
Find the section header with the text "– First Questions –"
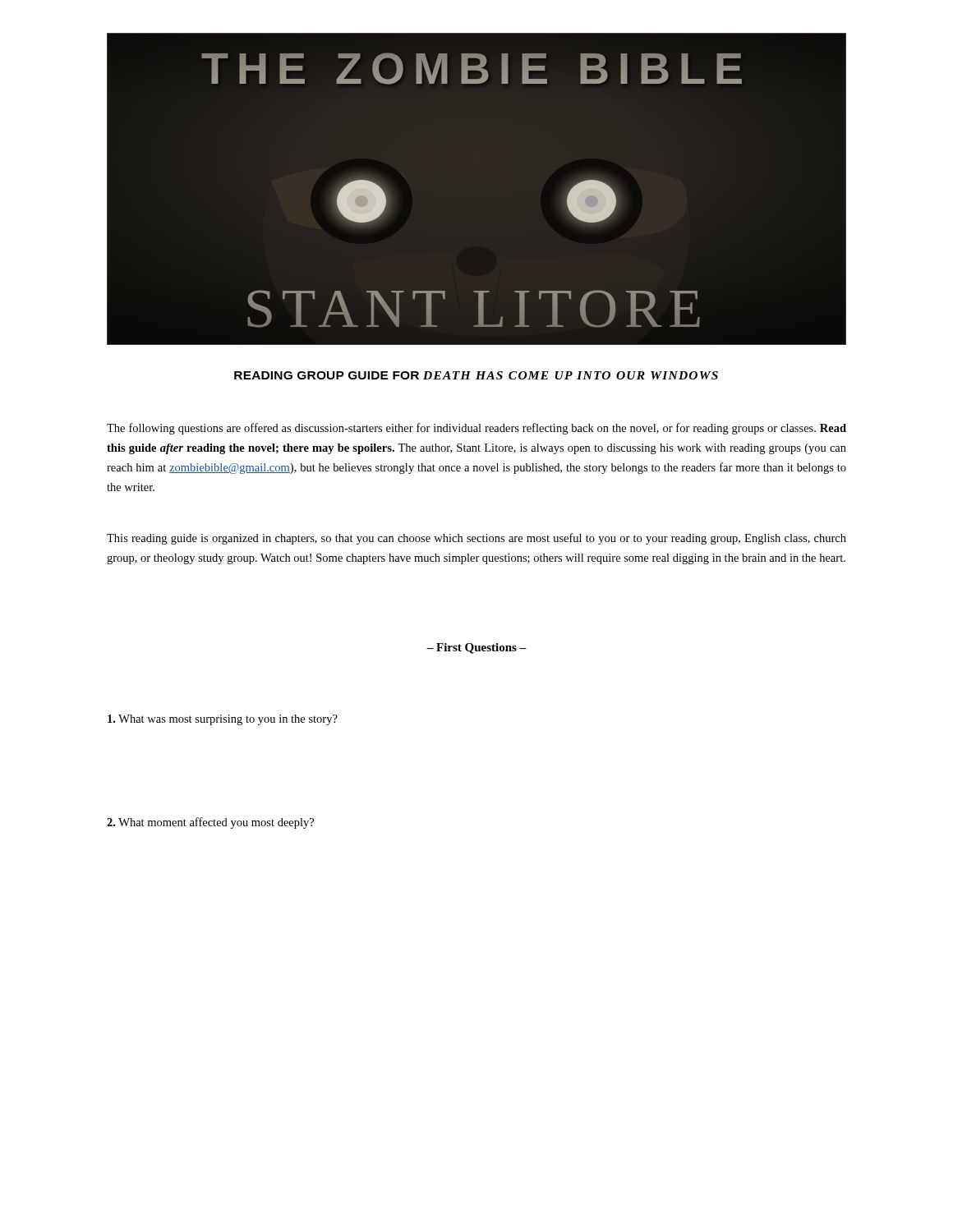pos(476,647)
